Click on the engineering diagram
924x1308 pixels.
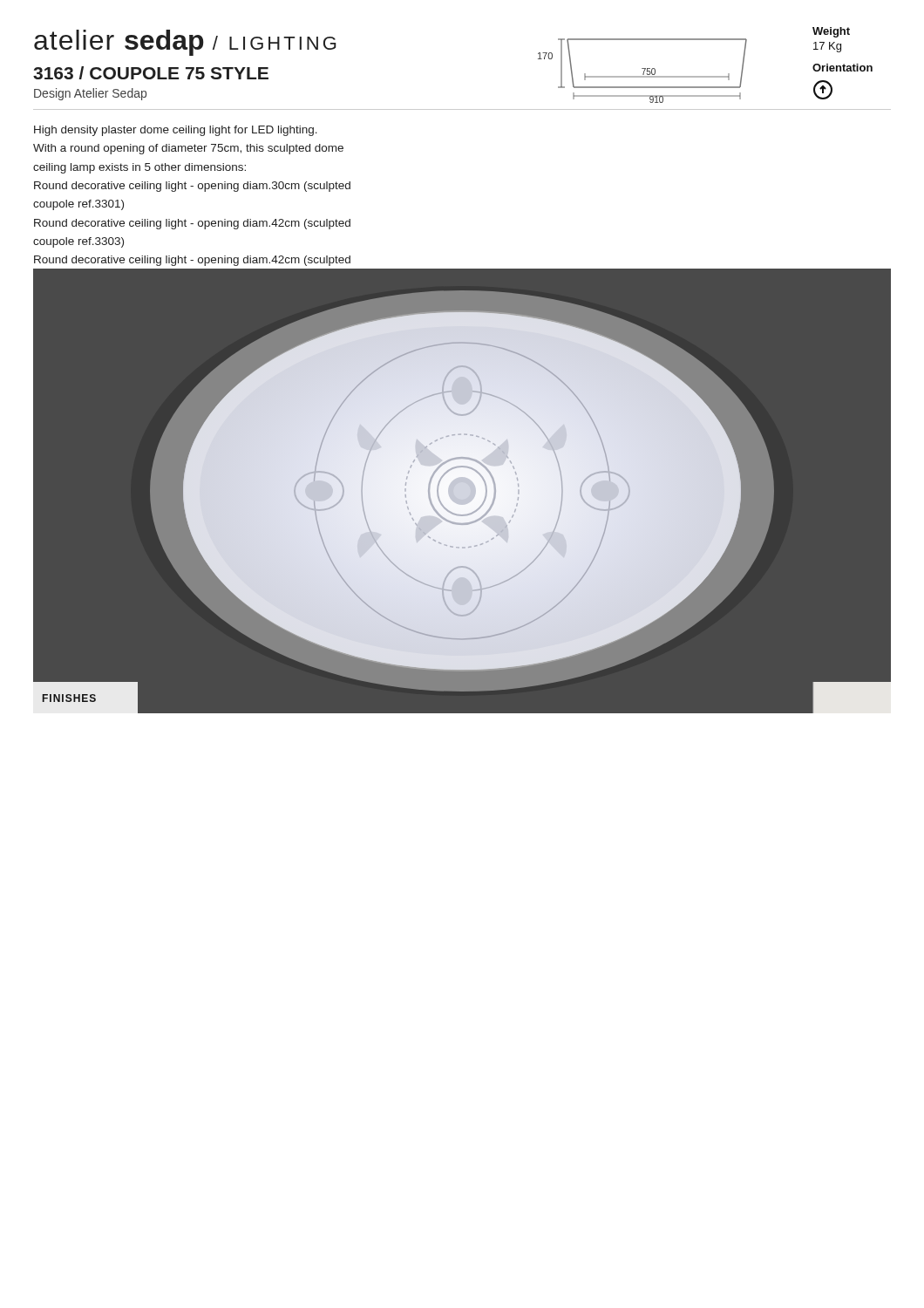(x=659, y=65)
